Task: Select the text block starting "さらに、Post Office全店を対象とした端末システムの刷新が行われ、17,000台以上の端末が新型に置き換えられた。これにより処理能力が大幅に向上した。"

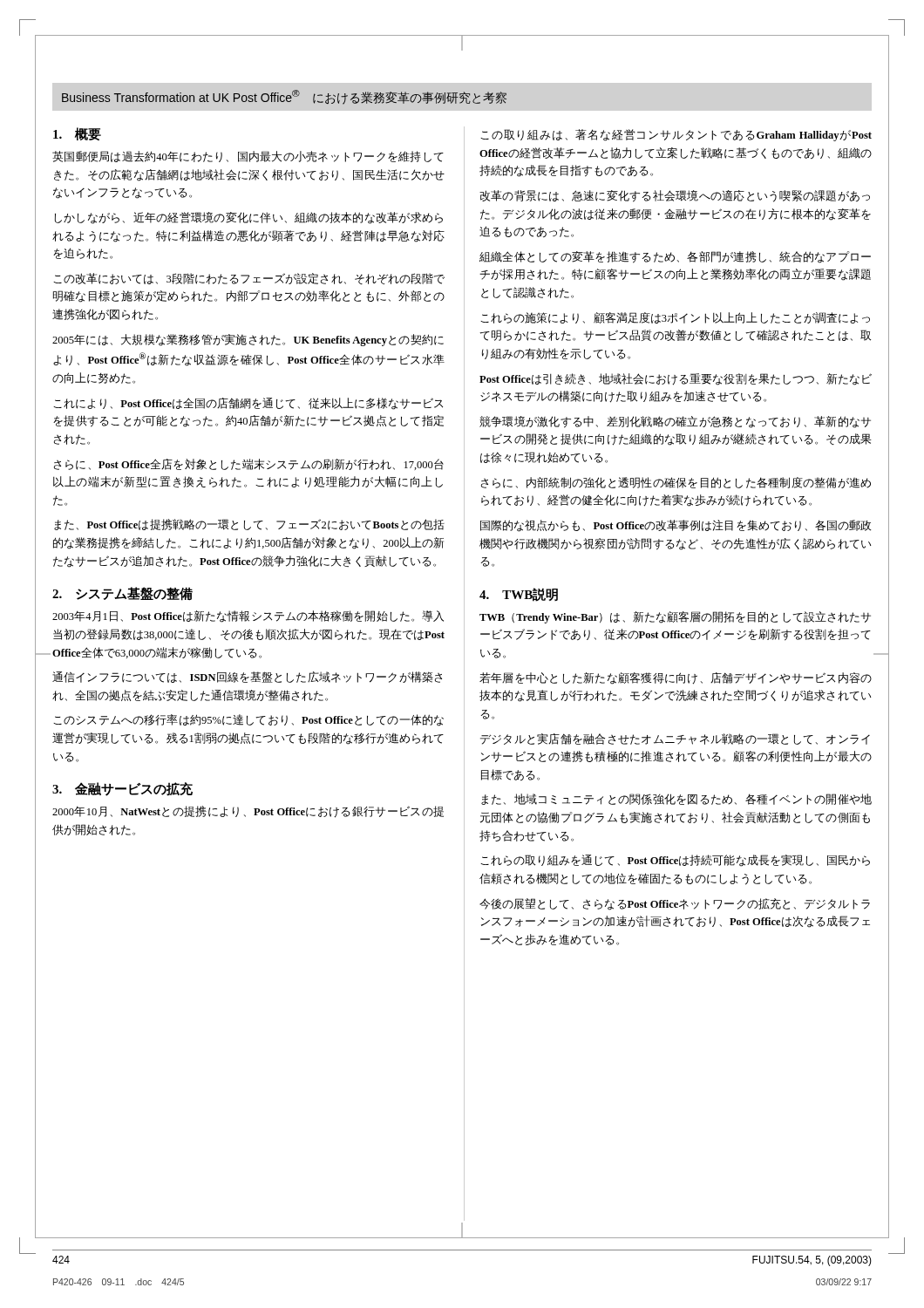Action: tap(248, 482)
